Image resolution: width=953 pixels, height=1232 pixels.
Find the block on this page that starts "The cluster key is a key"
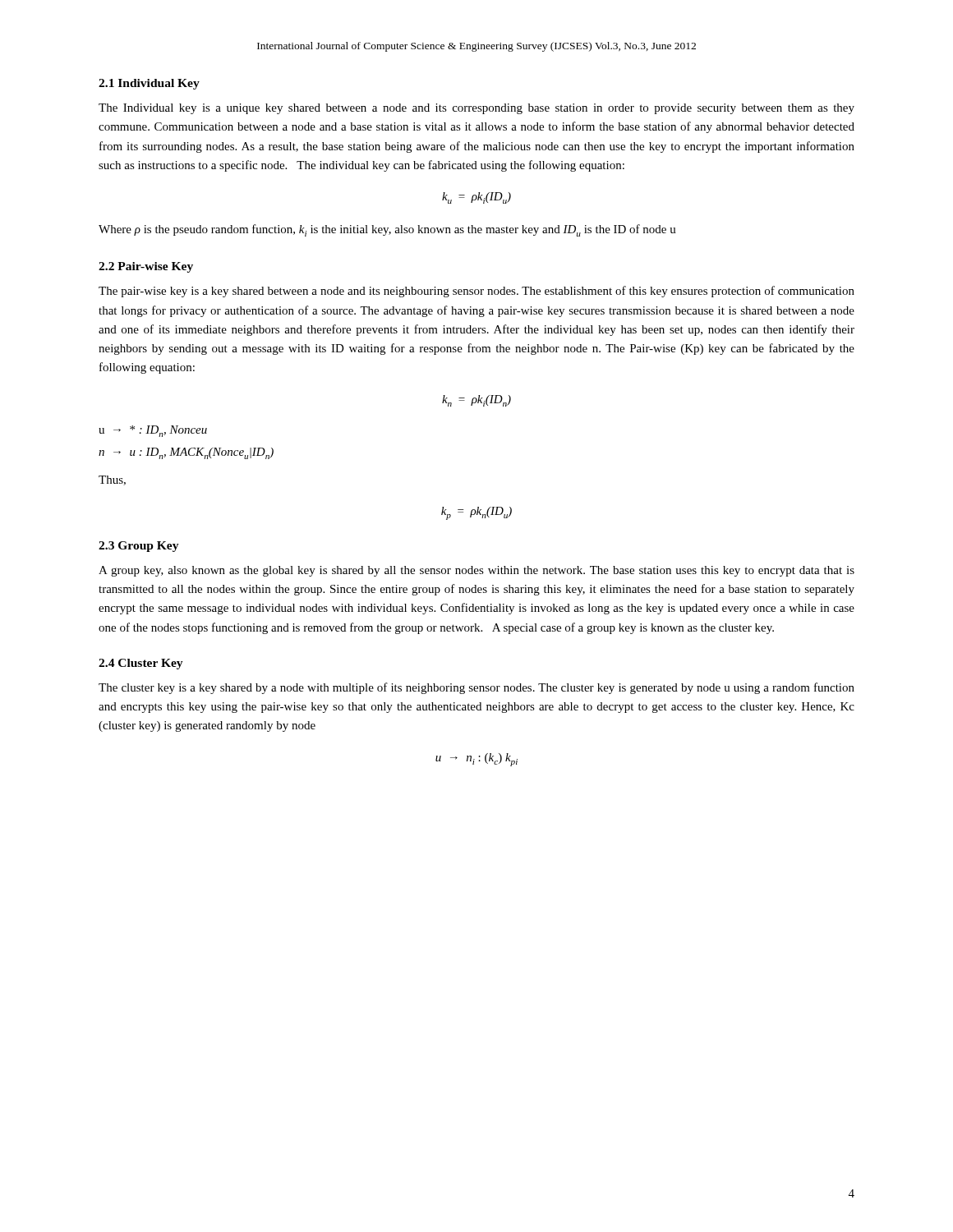[x=476, y=706]
